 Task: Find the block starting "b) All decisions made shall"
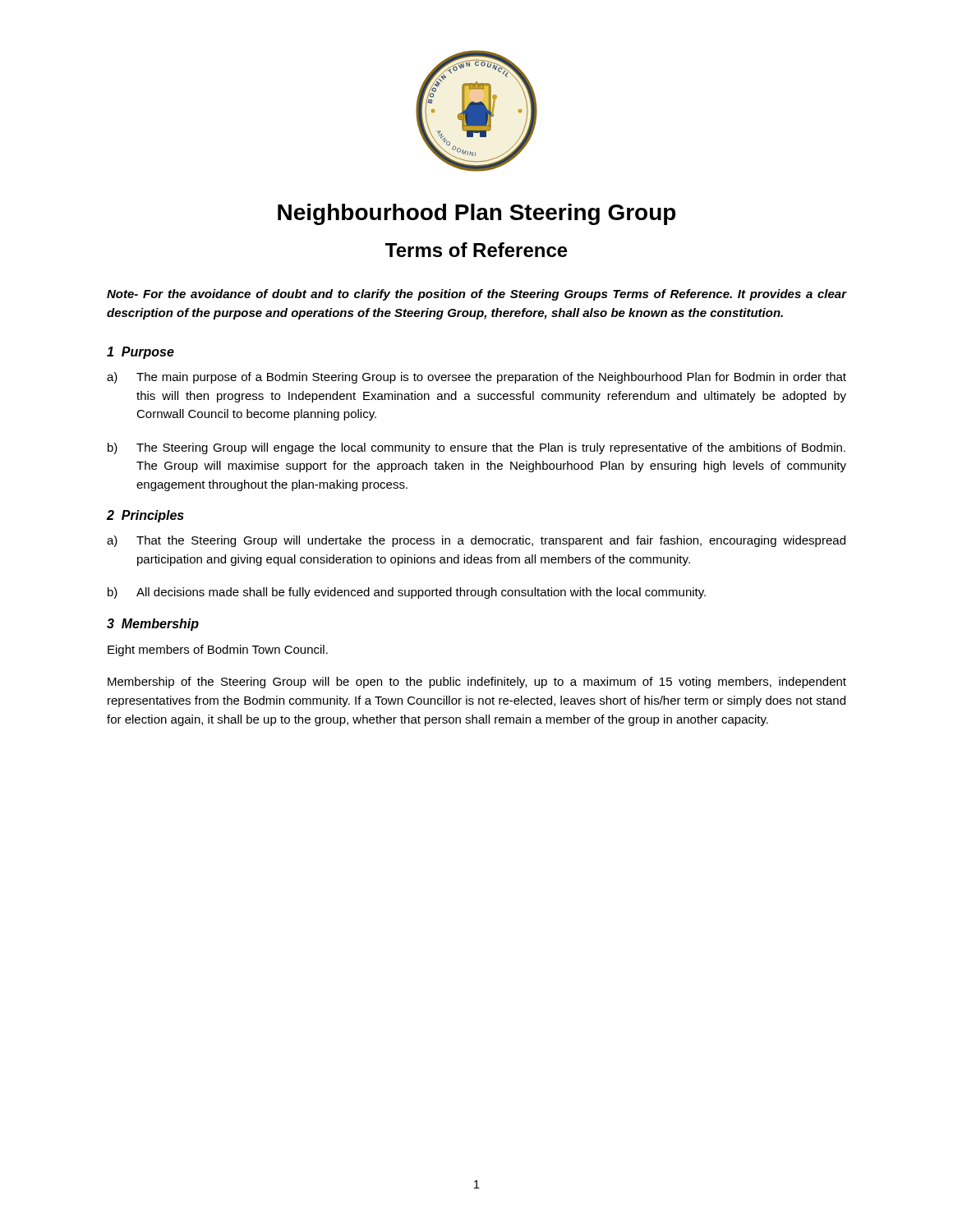click(476, 592)
